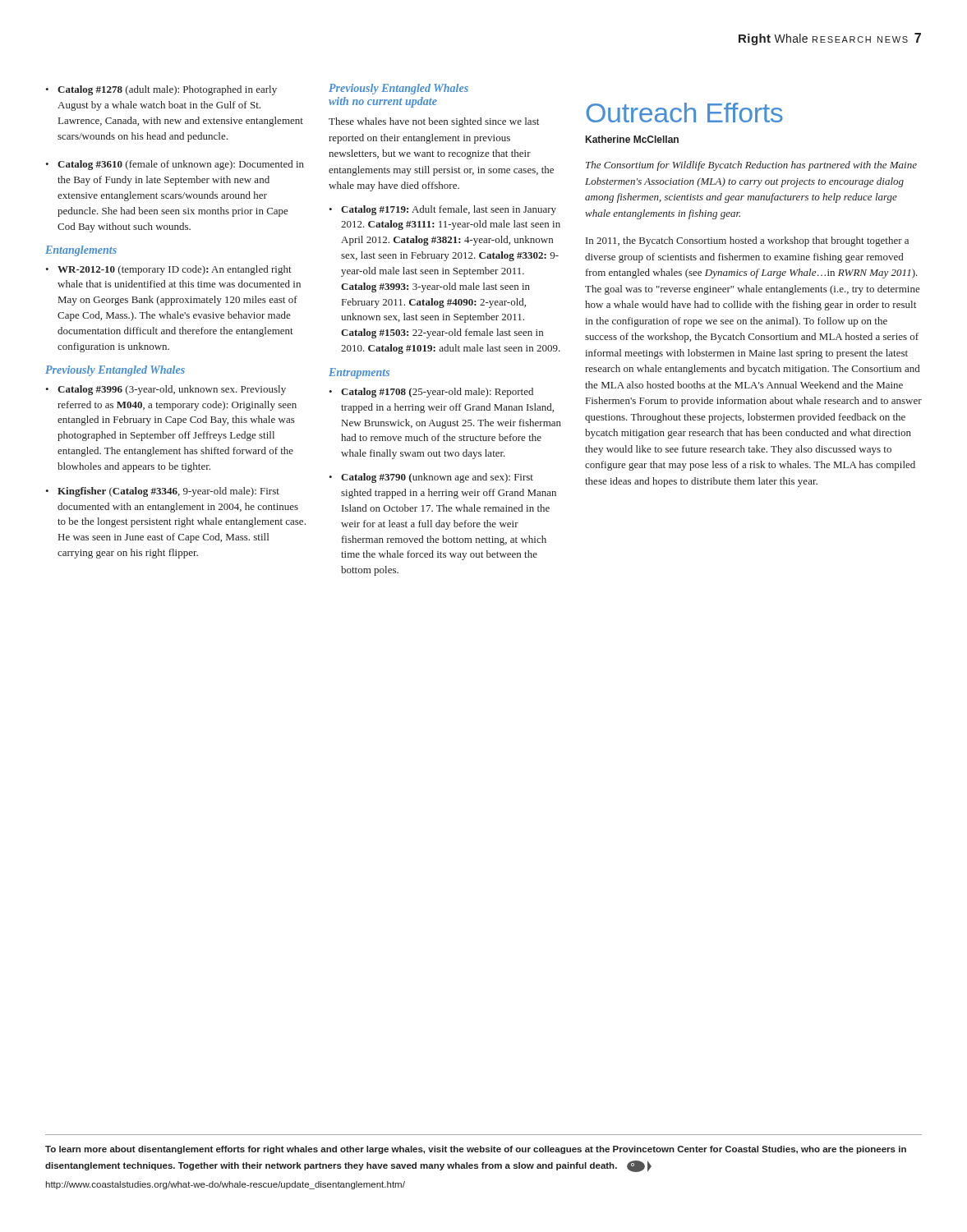Locate the passage starting "In 2011, the Bycatch"
The height and width of the screenshot is (1232, 967).
[x=753, y=360]
